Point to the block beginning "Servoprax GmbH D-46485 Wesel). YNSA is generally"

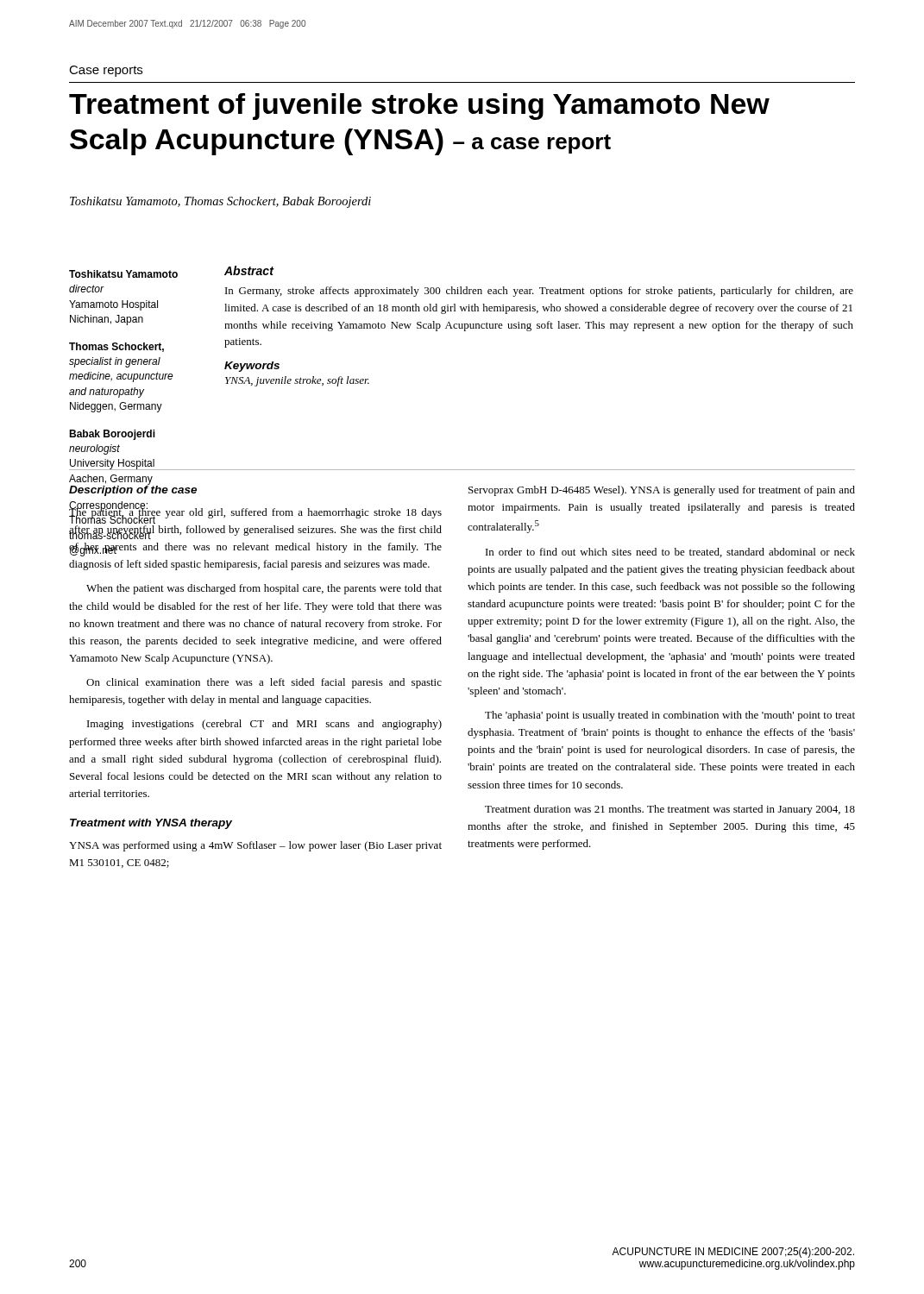point(661,667)
